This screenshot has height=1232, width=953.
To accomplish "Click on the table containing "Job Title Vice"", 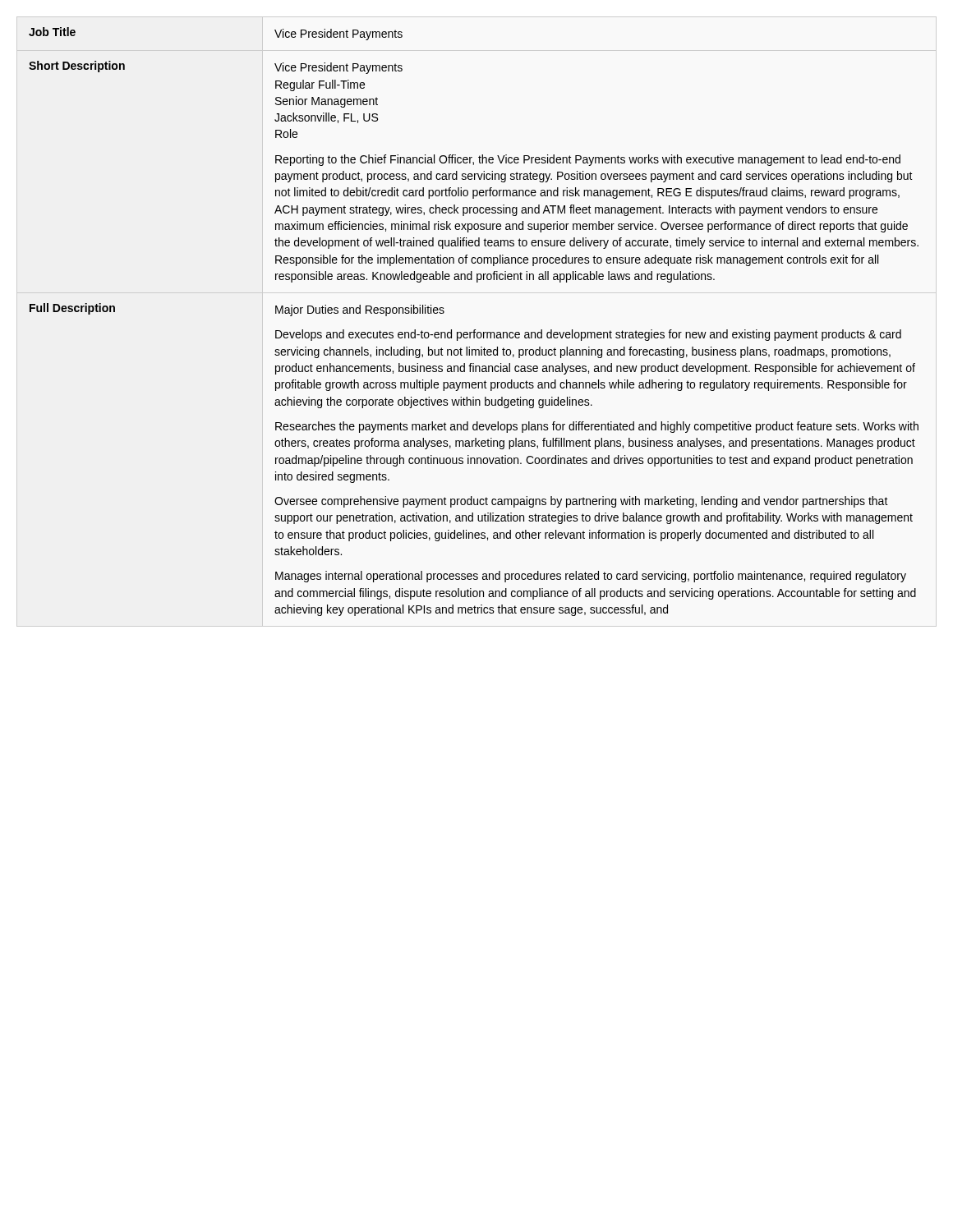I will click(476, 34).
